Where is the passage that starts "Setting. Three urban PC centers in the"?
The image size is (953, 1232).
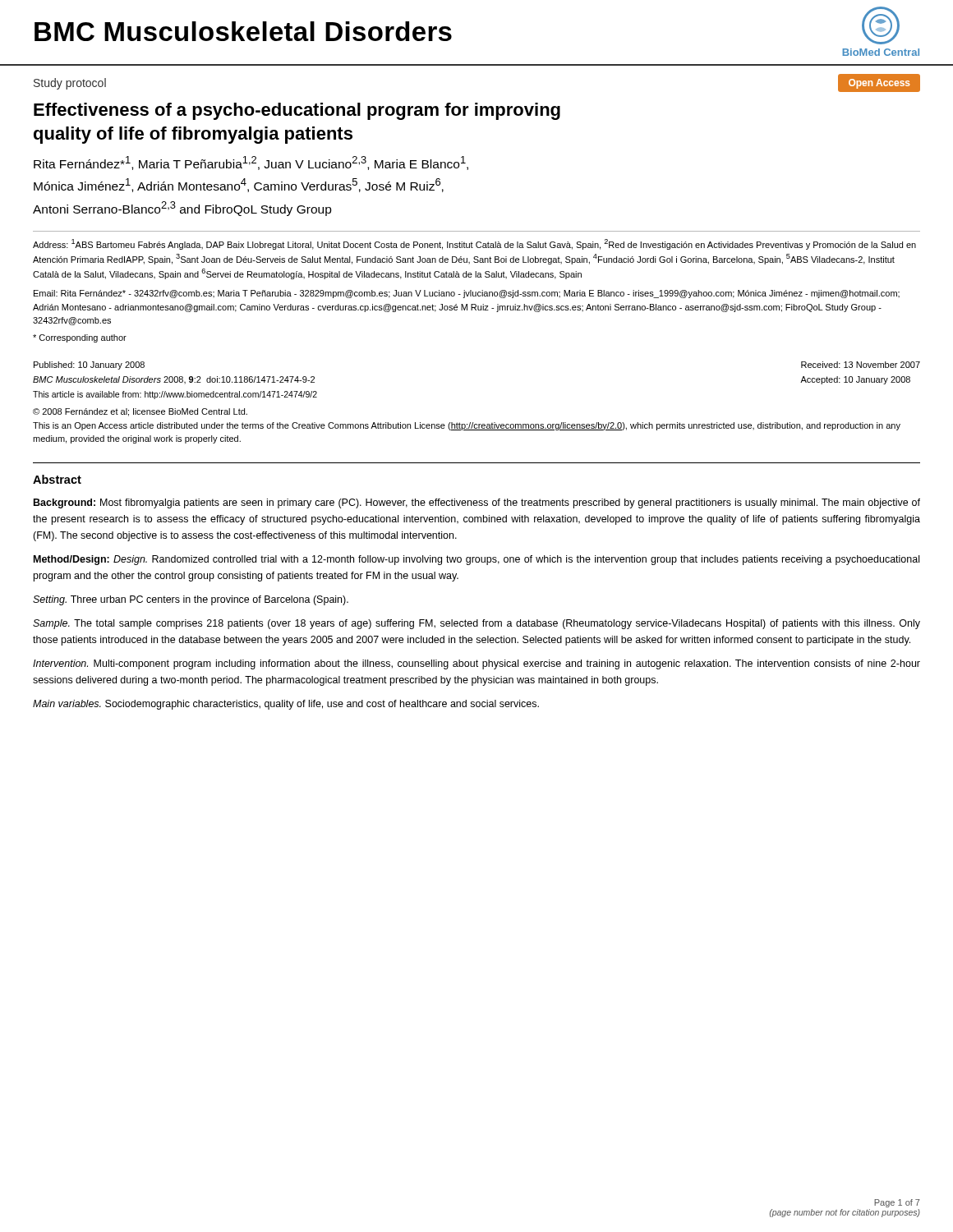(191, 599)
